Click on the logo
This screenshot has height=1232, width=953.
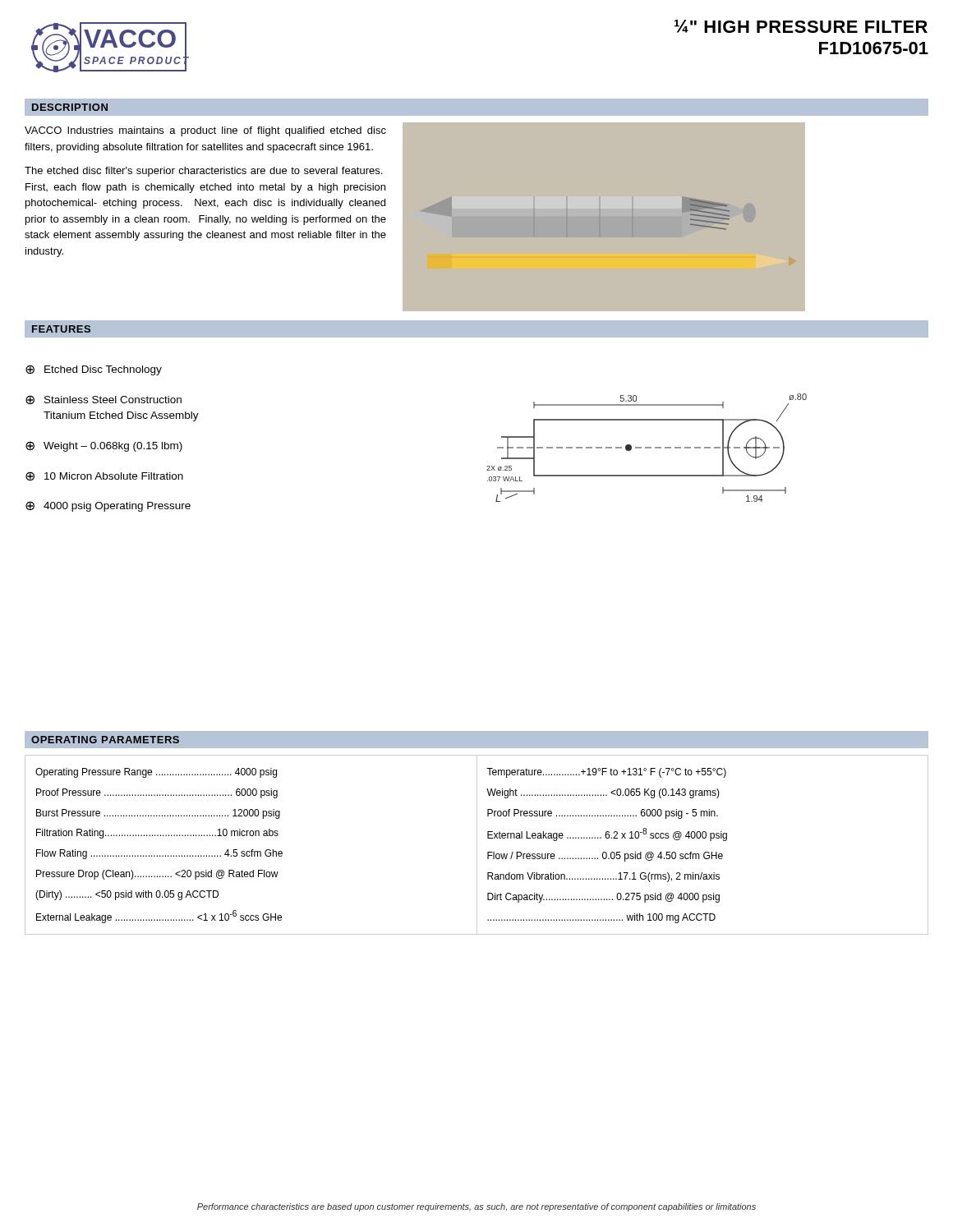coord(107,51)
